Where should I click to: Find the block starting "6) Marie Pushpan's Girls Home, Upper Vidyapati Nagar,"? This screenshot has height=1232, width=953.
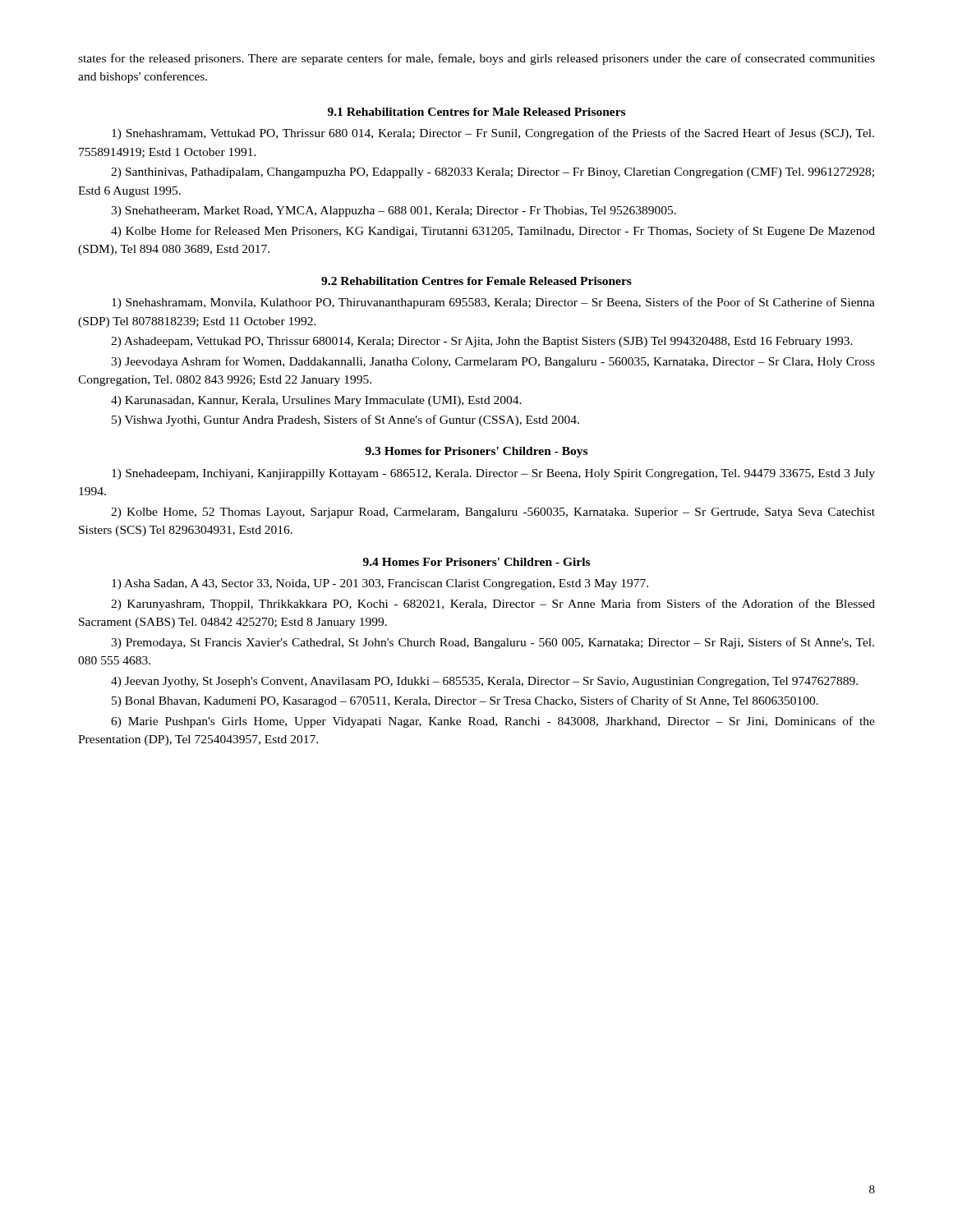pos(476,730)
